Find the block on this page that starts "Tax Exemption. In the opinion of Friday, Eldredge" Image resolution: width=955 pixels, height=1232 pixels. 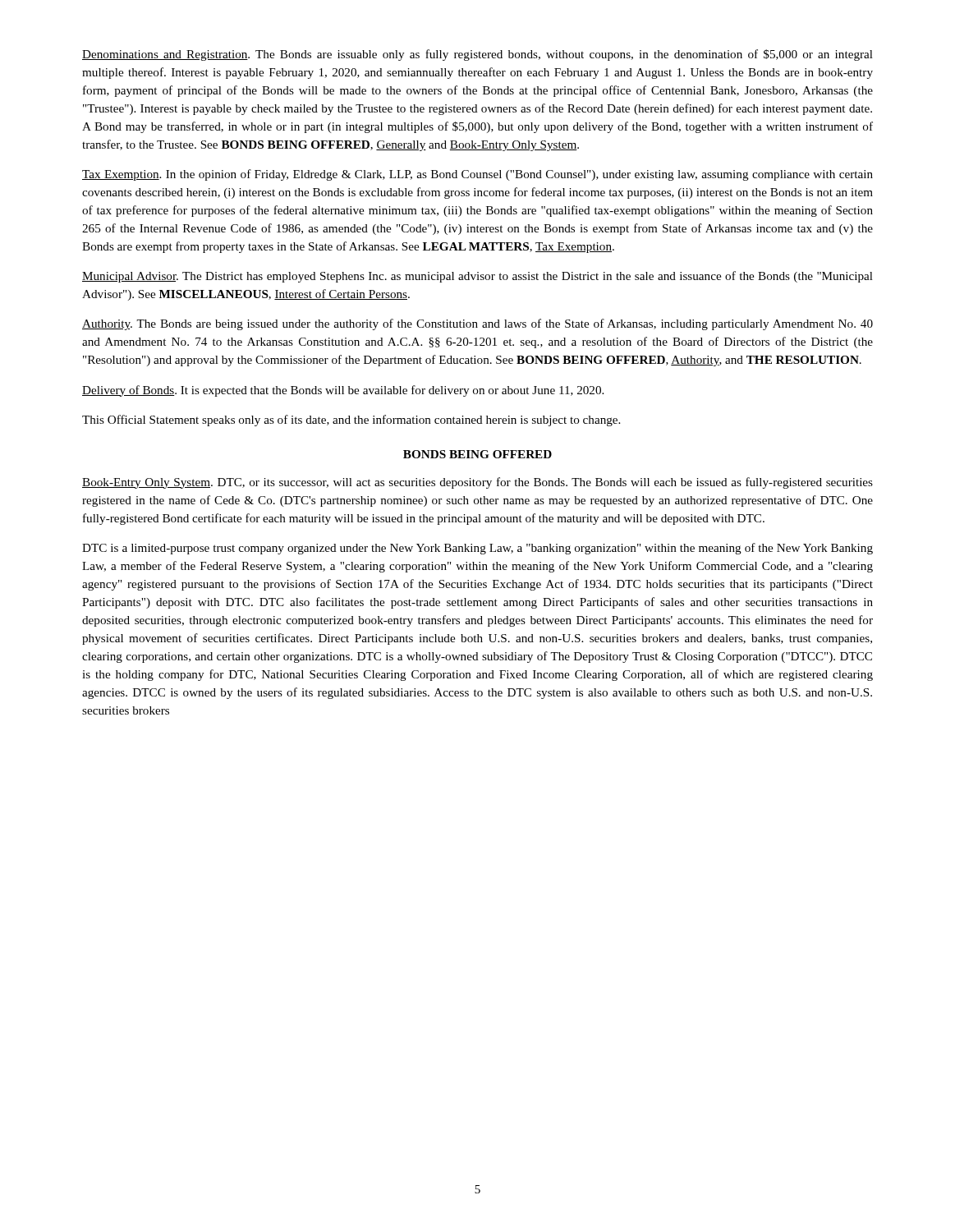point(478,210)
